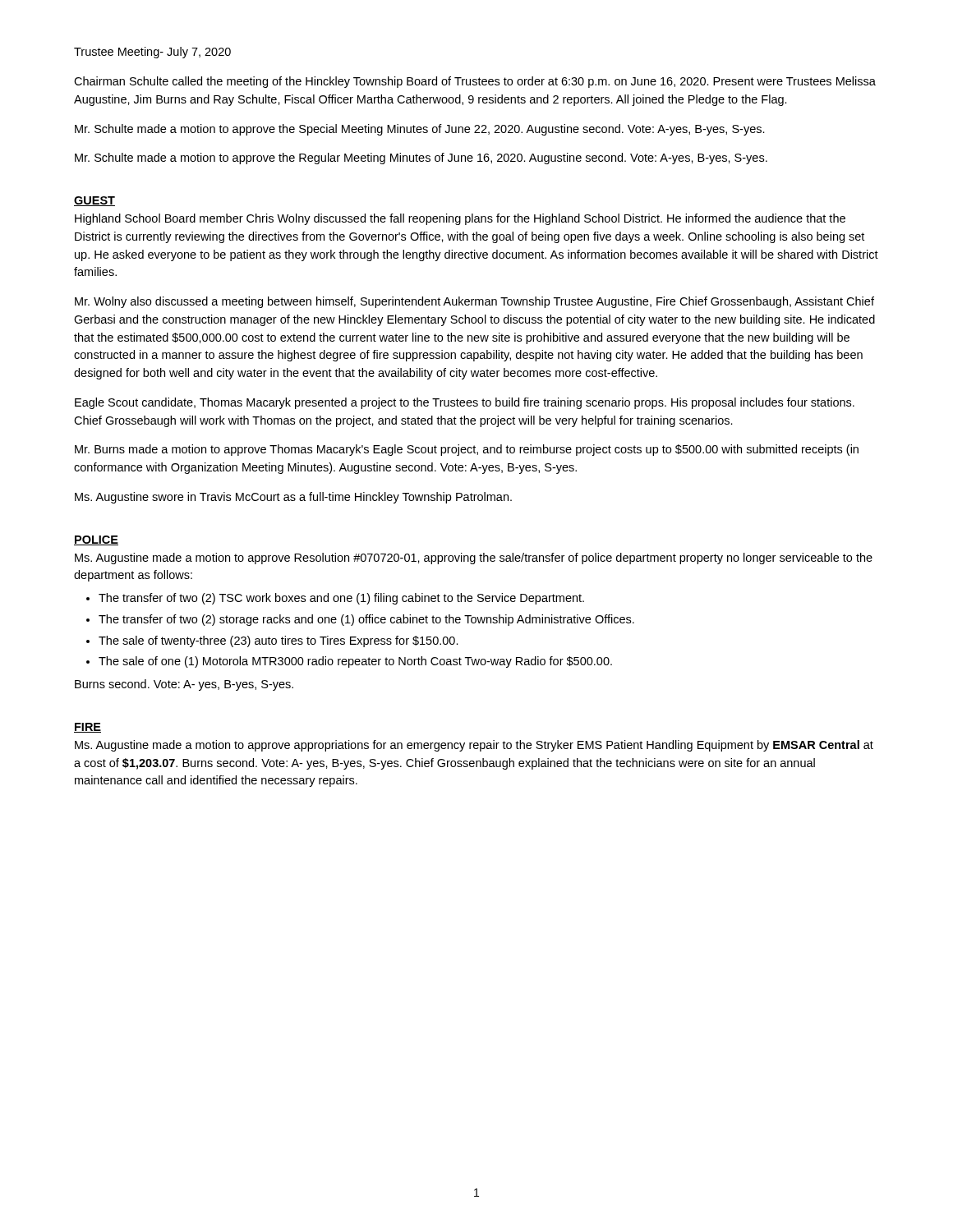
Task: Locate the block of text that opens with "The sale of twenty-three (23)"
Action: (x=279, y=640)
